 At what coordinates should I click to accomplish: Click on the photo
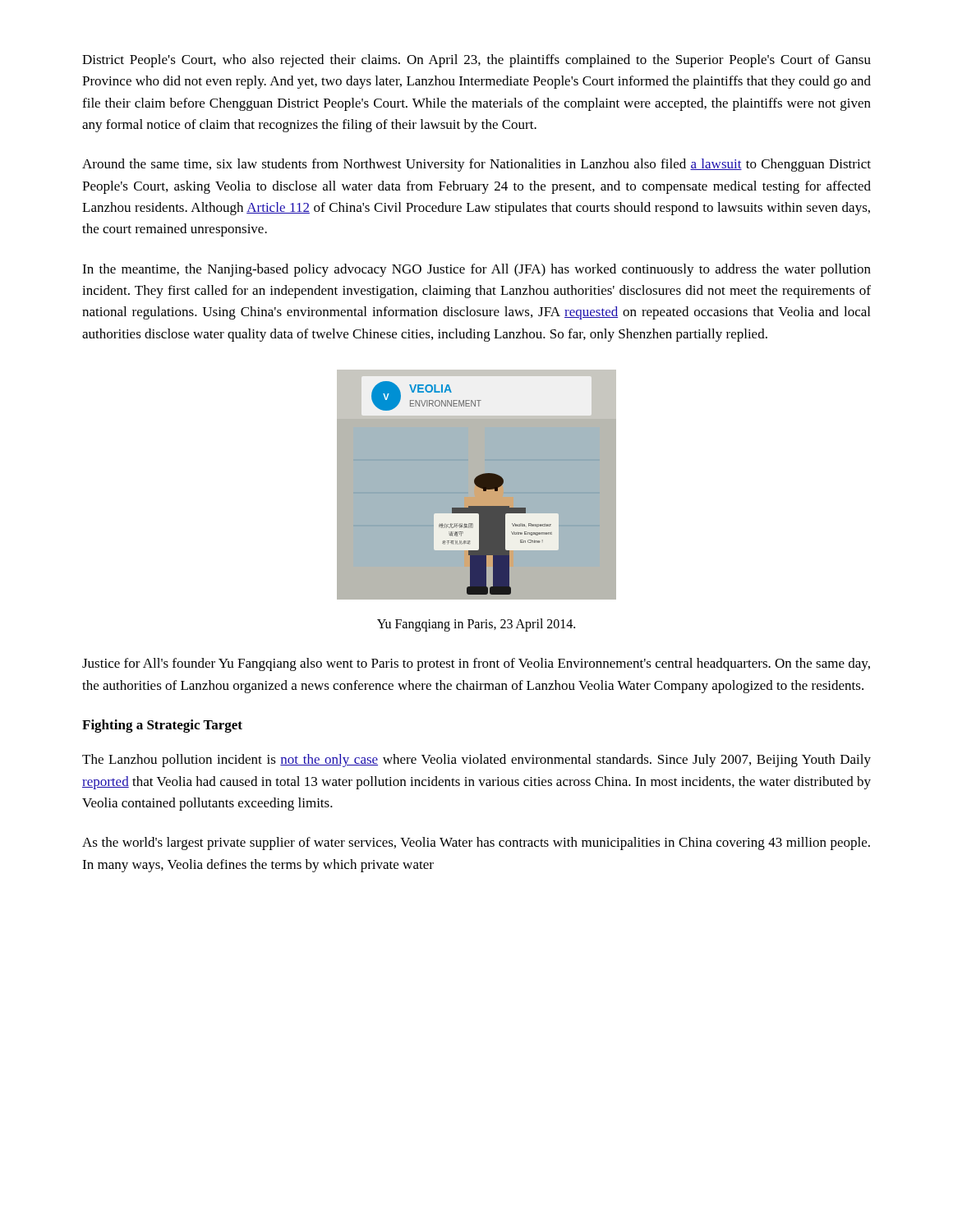[476, 488]
